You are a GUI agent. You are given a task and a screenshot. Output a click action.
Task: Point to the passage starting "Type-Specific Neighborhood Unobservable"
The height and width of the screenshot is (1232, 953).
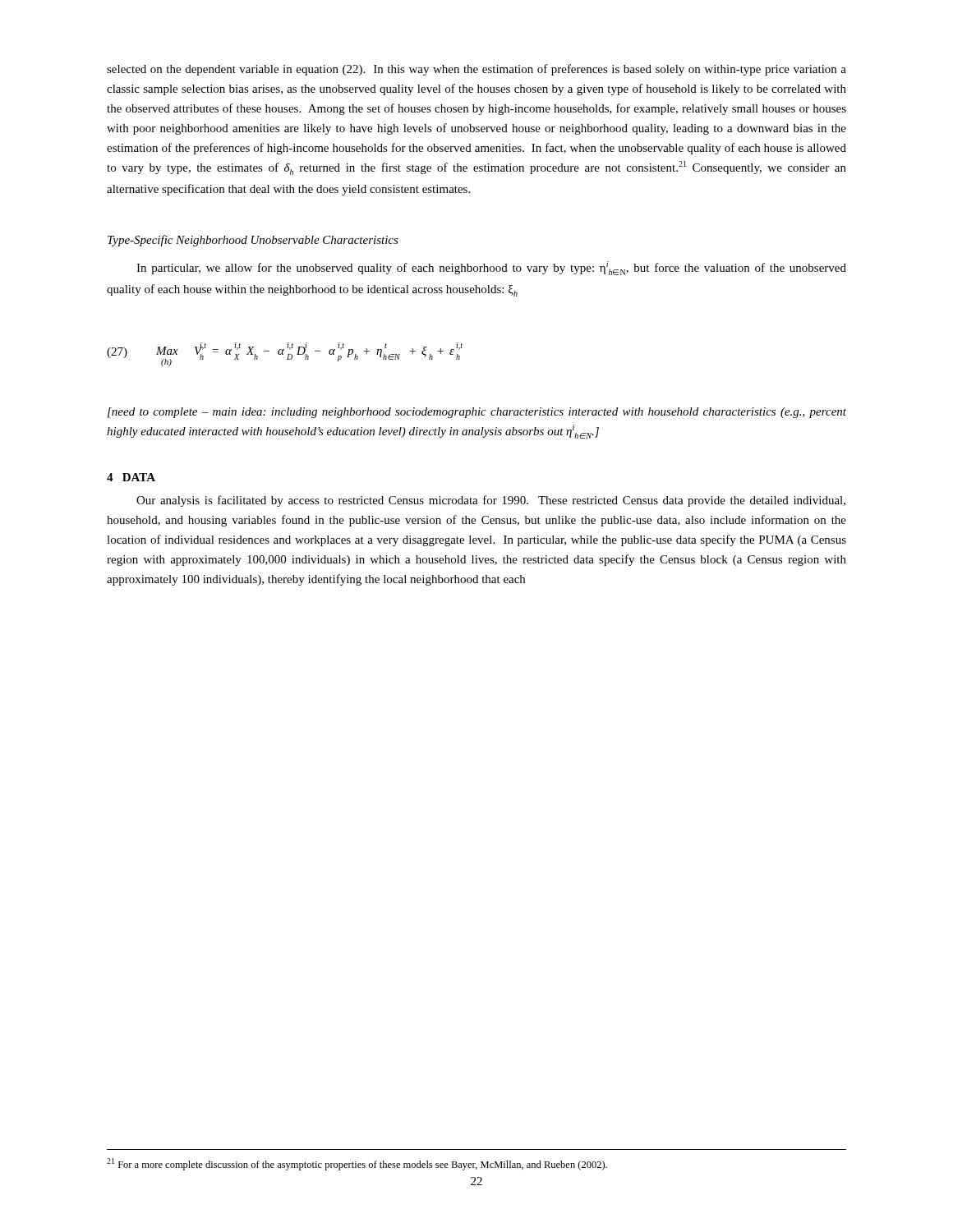pos(253,240)
